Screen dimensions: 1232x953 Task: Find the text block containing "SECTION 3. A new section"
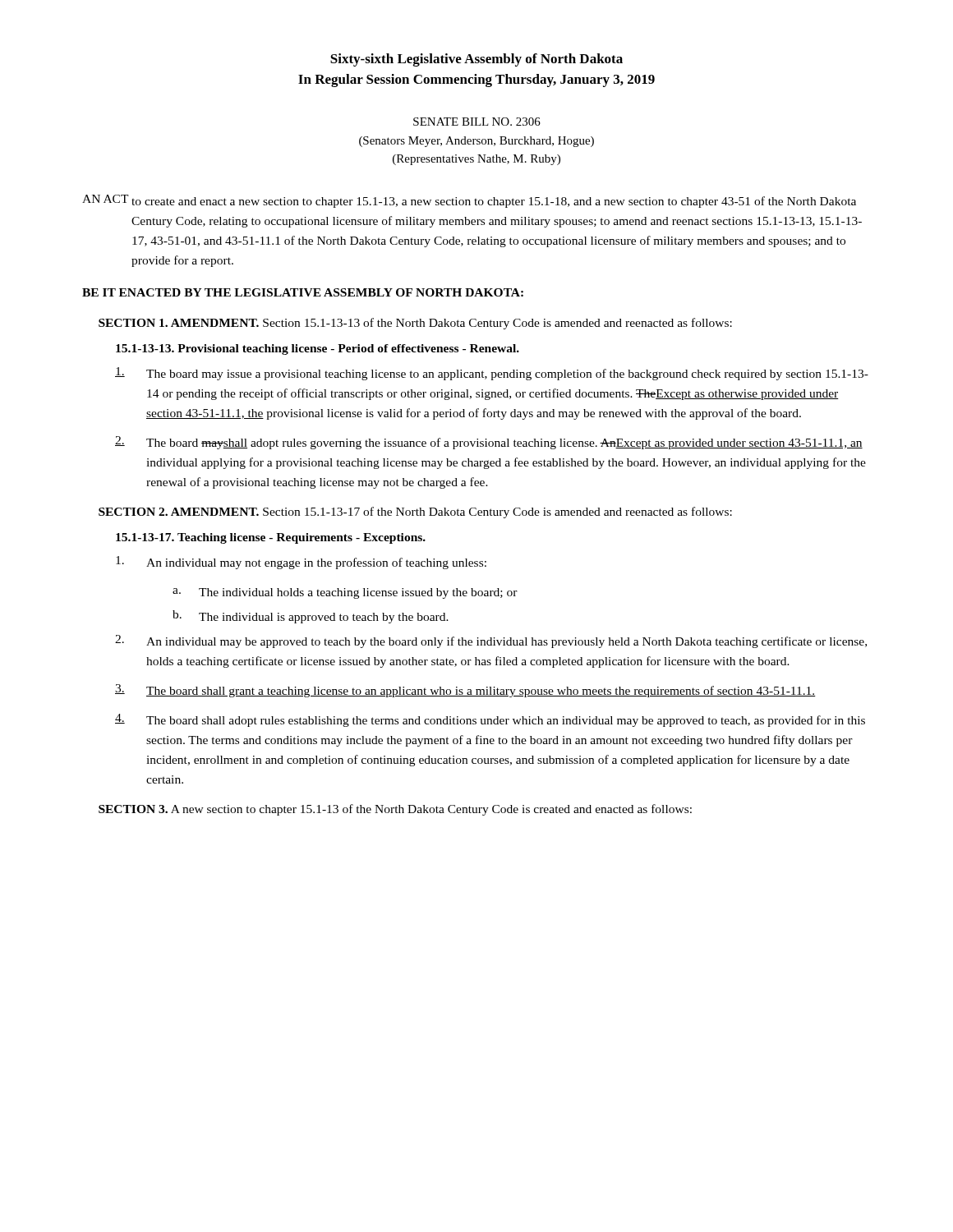pos(387,809)
